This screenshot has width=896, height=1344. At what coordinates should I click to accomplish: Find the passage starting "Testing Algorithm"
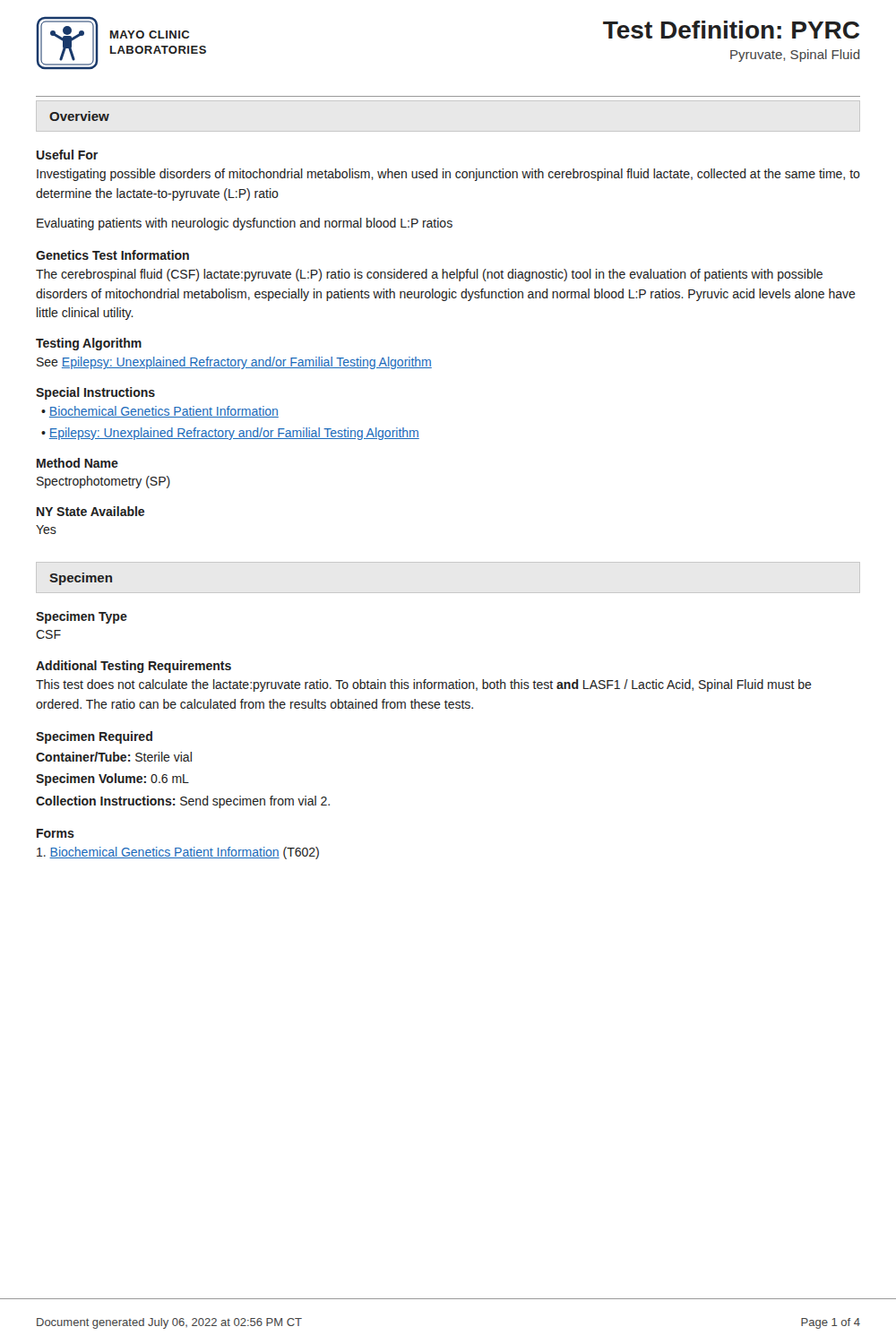pyautogui.click(x=89, y=343)
